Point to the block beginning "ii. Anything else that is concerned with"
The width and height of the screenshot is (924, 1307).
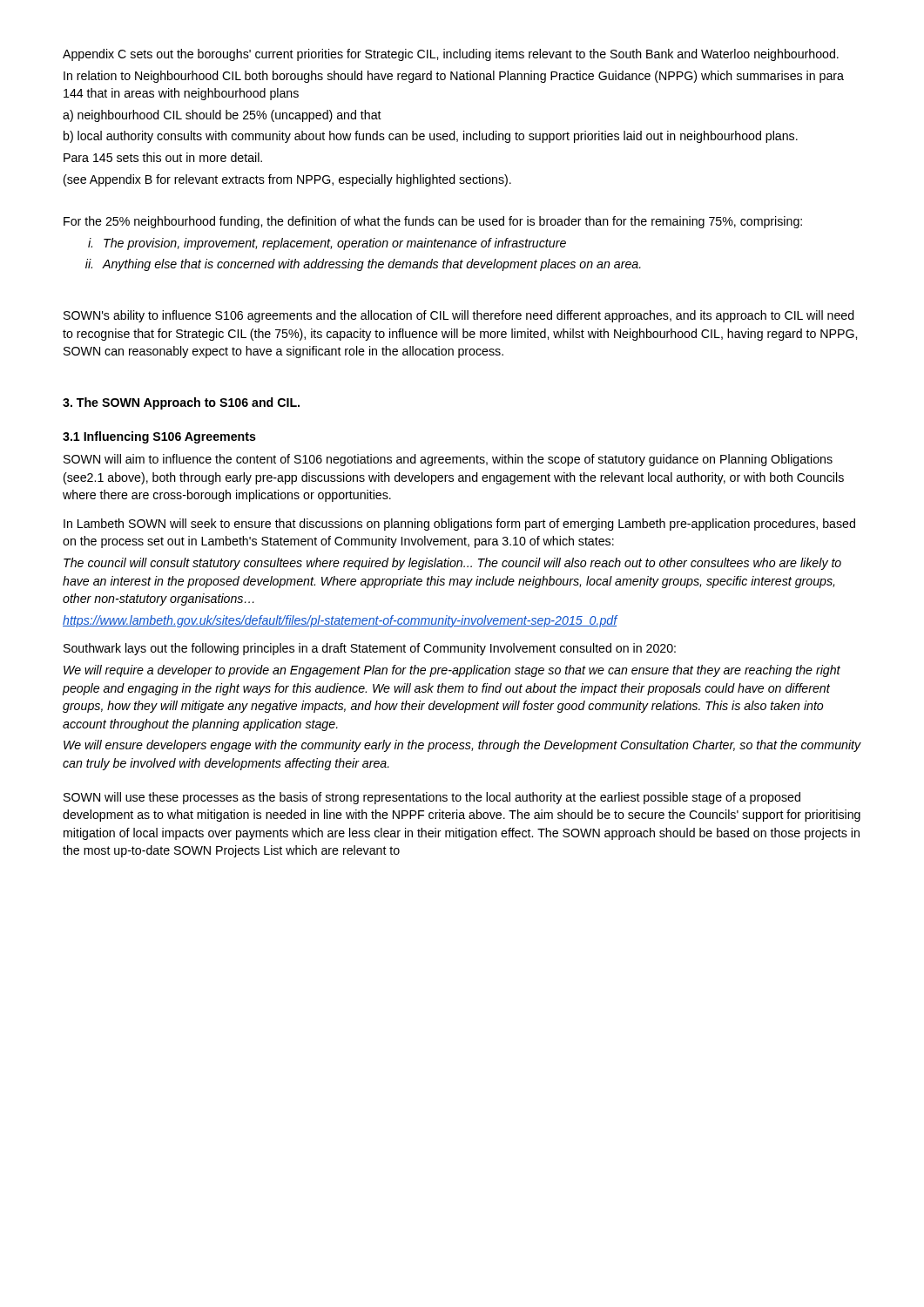462,265
